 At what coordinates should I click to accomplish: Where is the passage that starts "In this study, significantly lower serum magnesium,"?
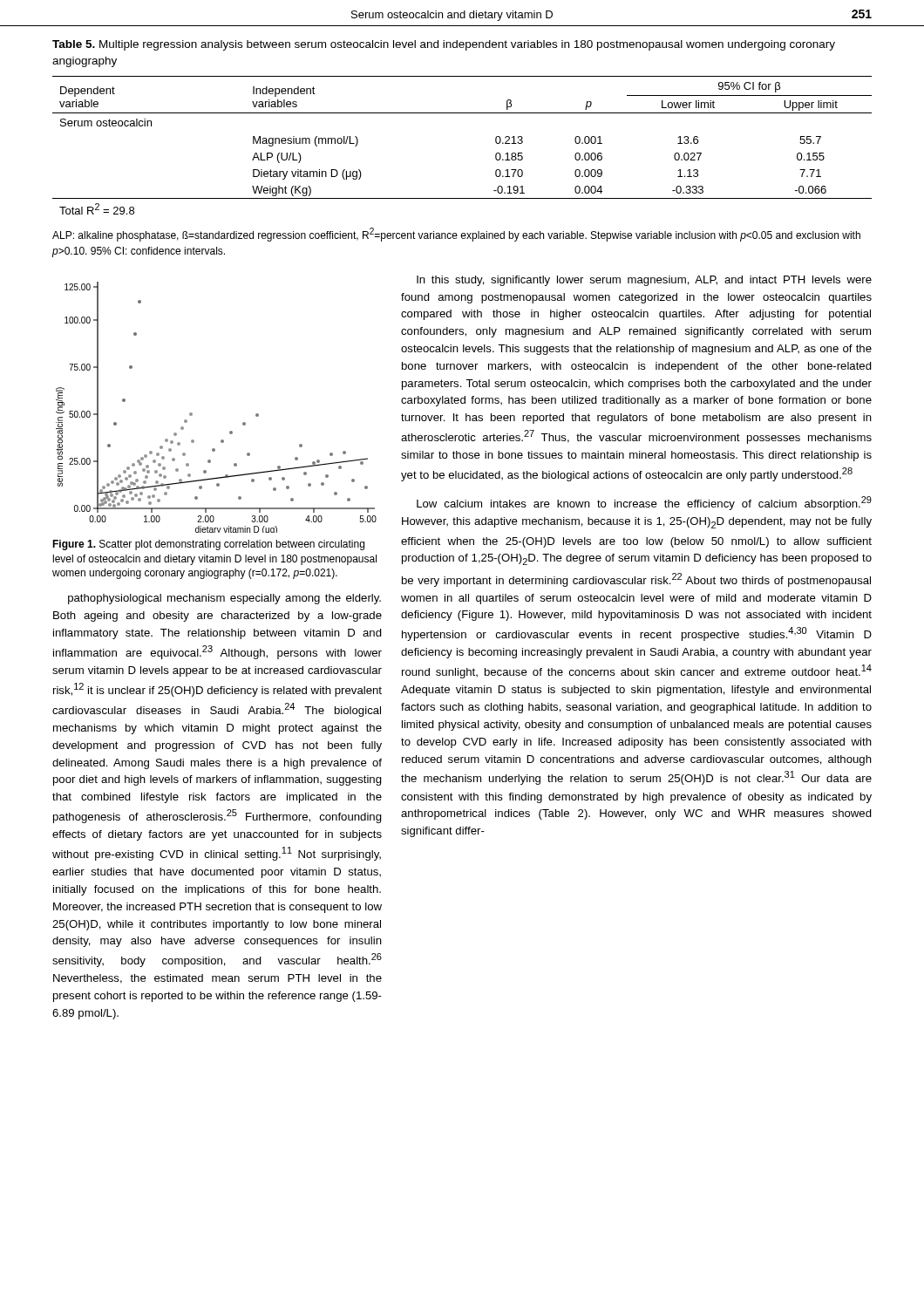click(x=636, y=378)
